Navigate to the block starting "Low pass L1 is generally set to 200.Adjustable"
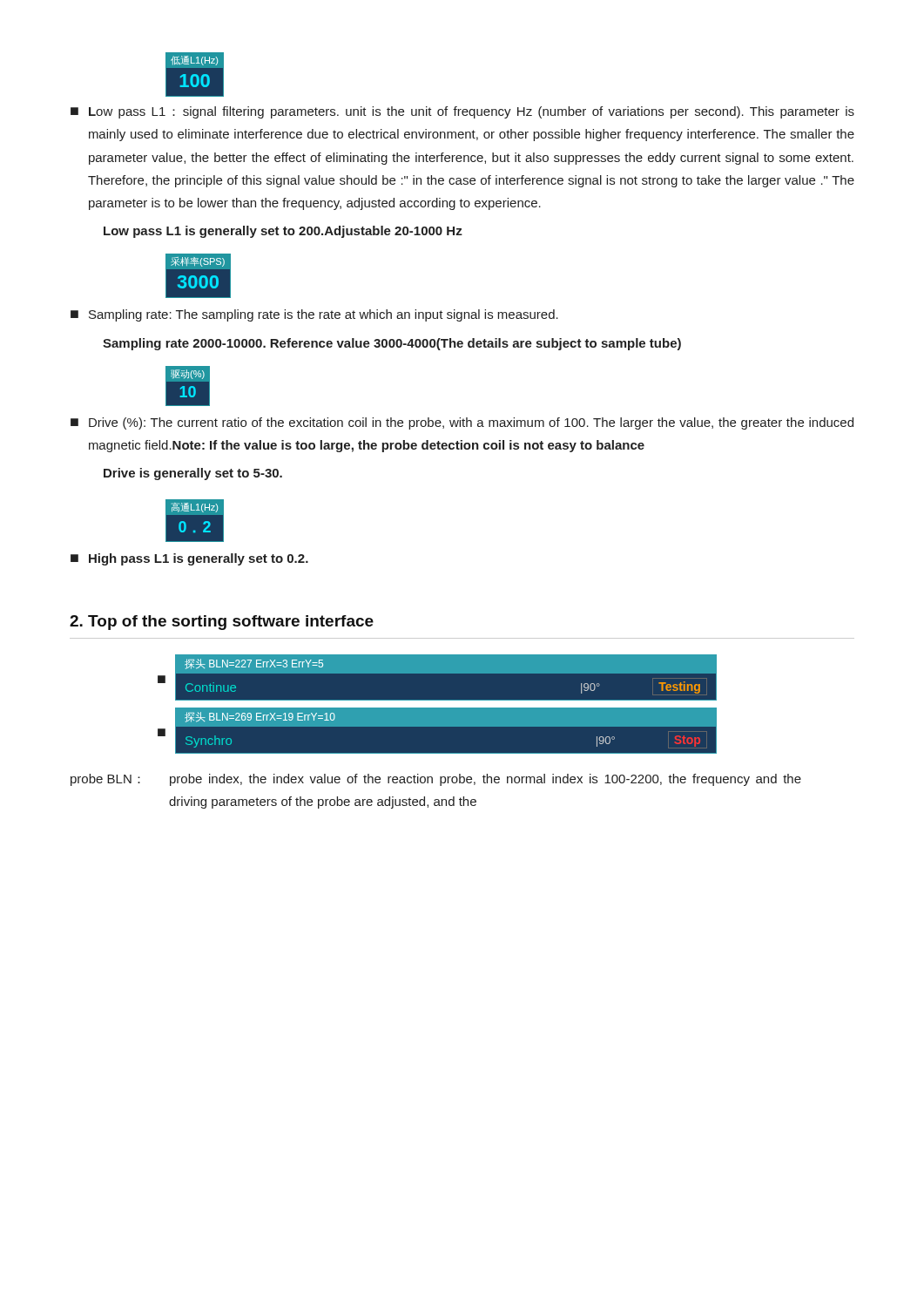 pyautogui.click(x=282, y=231)
